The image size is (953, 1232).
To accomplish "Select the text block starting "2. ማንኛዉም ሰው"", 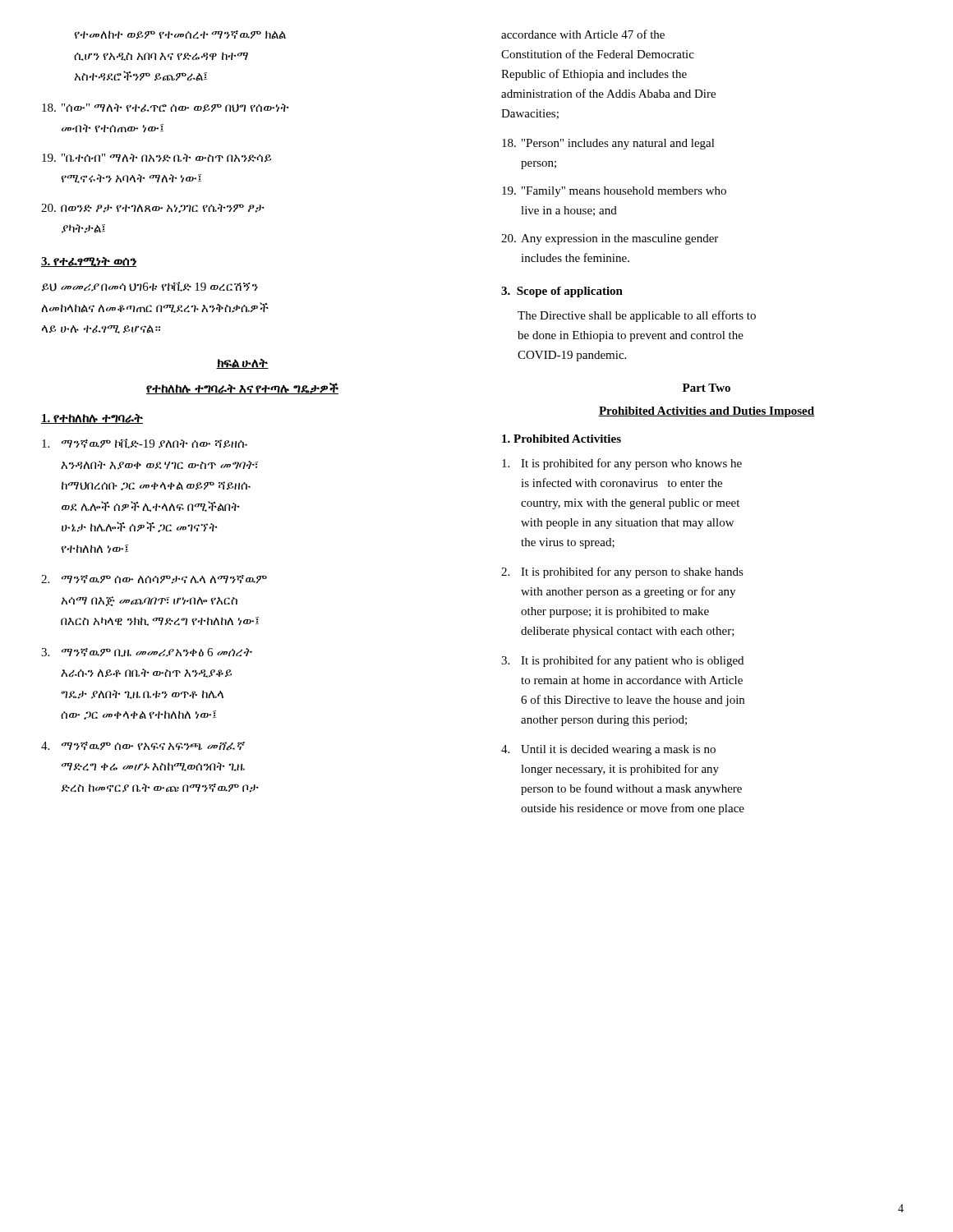I will 242,601.
